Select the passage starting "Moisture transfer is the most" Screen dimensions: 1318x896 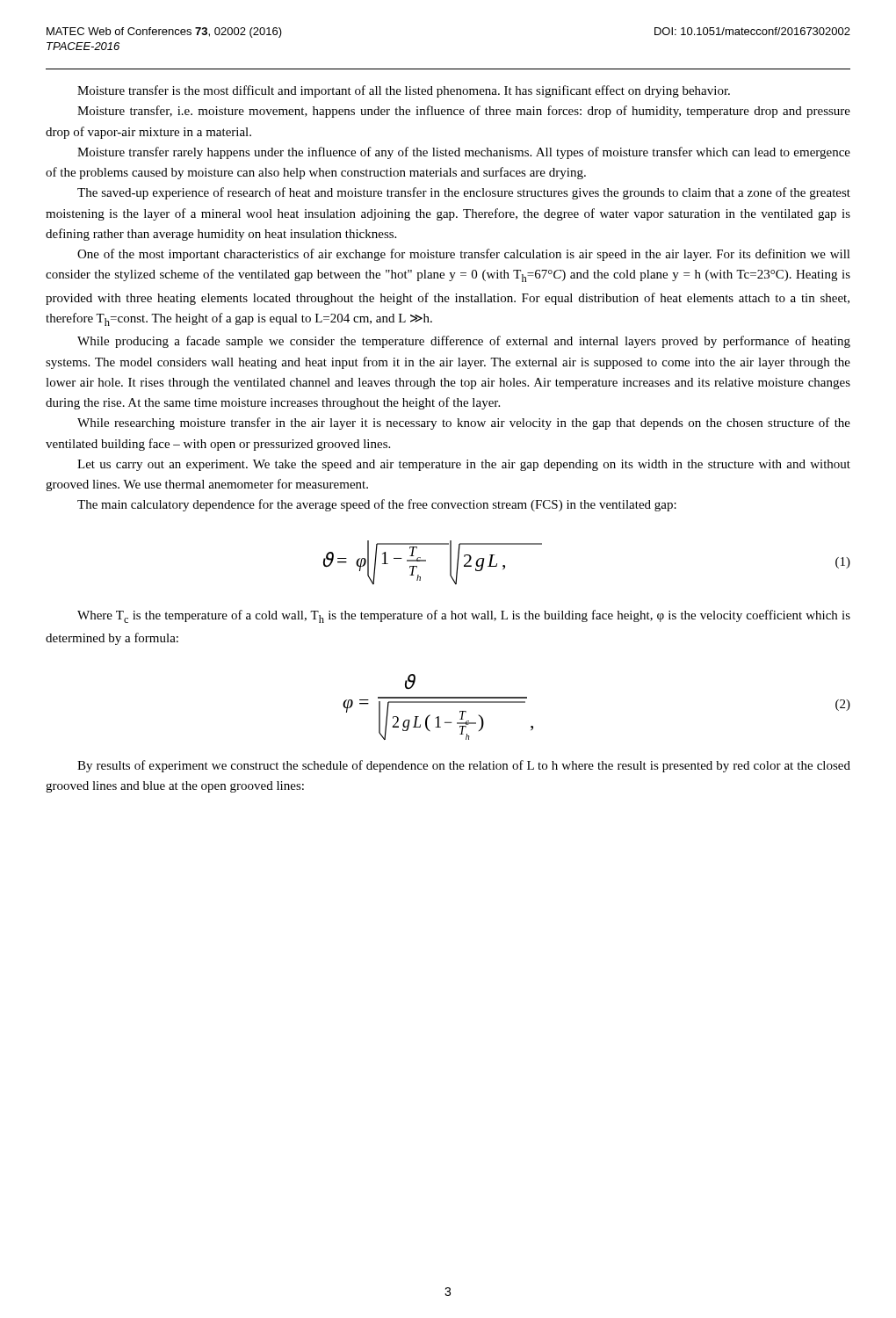(x=448, y=298)
